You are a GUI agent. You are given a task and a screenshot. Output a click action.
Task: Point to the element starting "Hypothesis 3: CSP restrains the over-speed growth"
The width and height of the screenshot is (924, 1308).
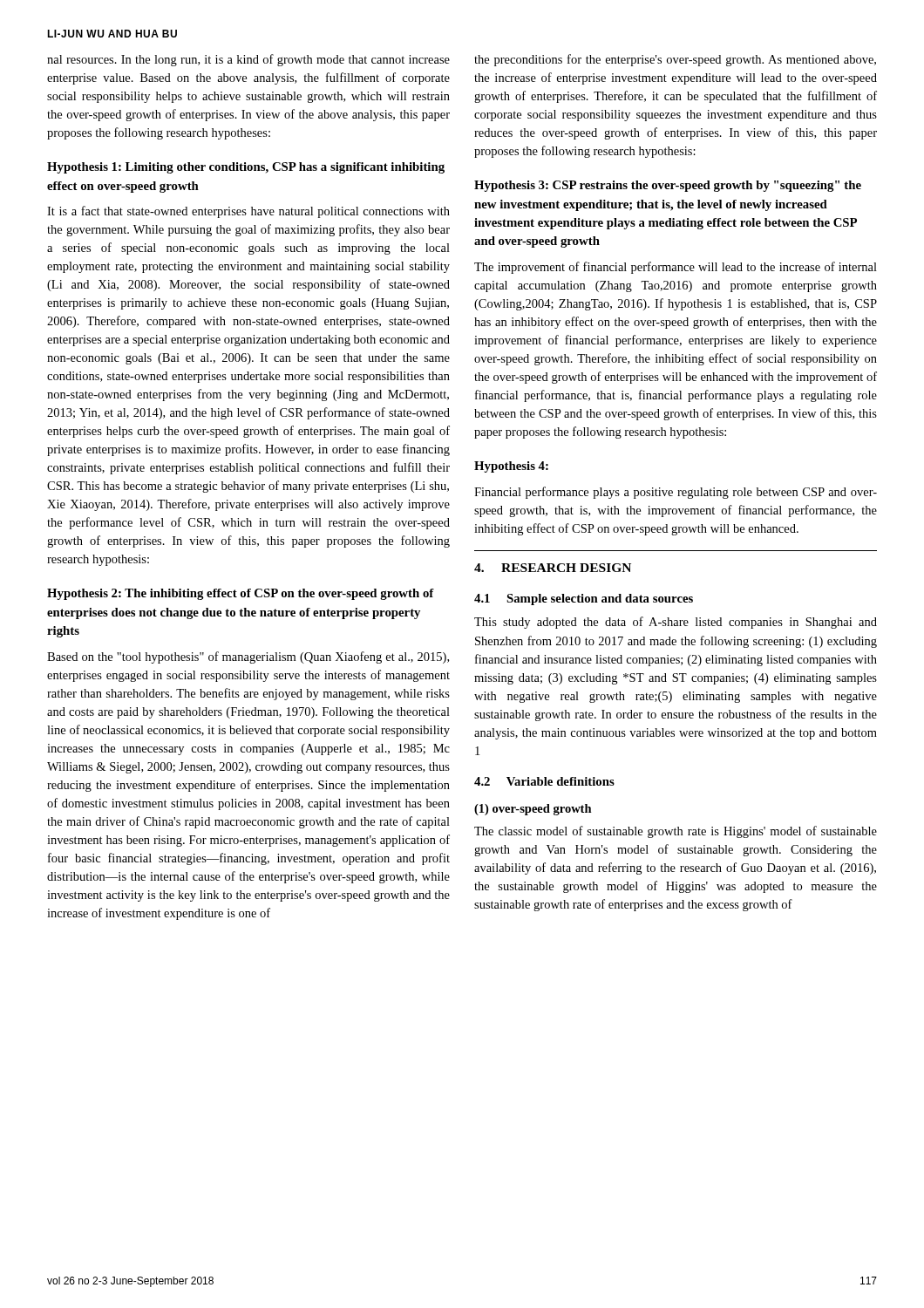668,213
